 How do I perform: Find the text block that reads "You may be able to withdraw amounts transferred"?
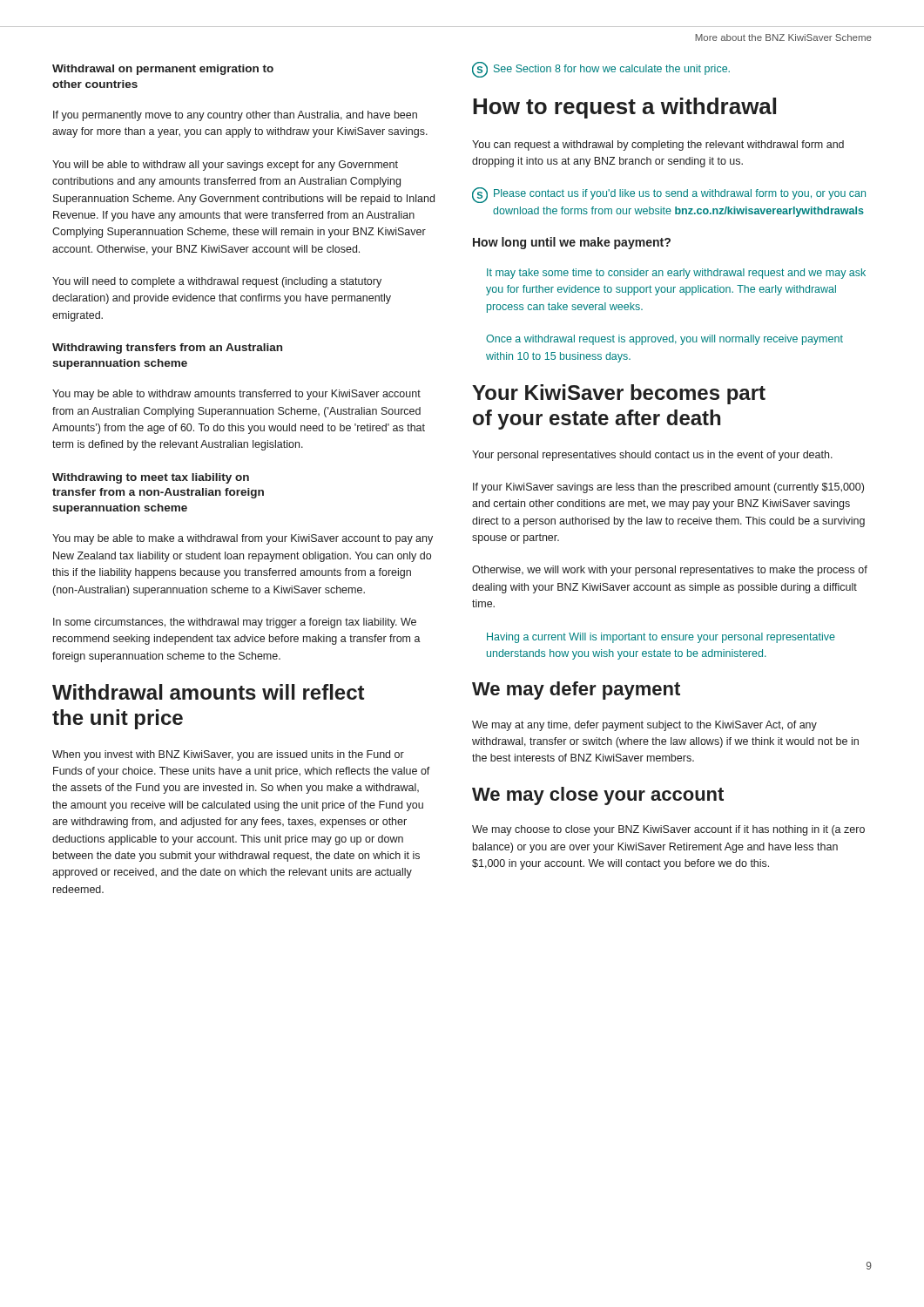pyautogui.click(x=239, y=419)
